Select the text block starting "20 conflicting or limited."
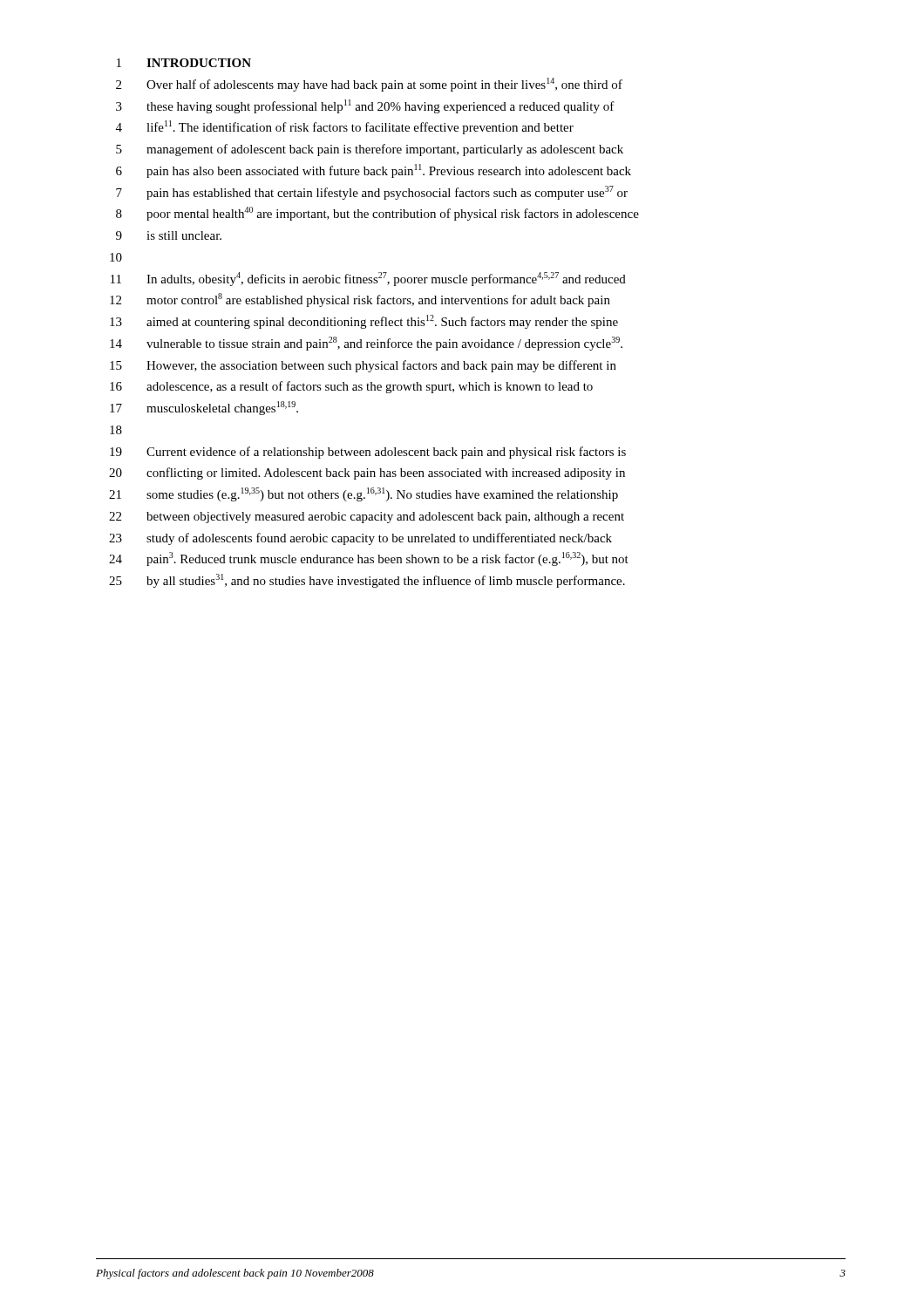Viewport: 924px width, 1308px height. pyautogui.click(x=471, y=473)
